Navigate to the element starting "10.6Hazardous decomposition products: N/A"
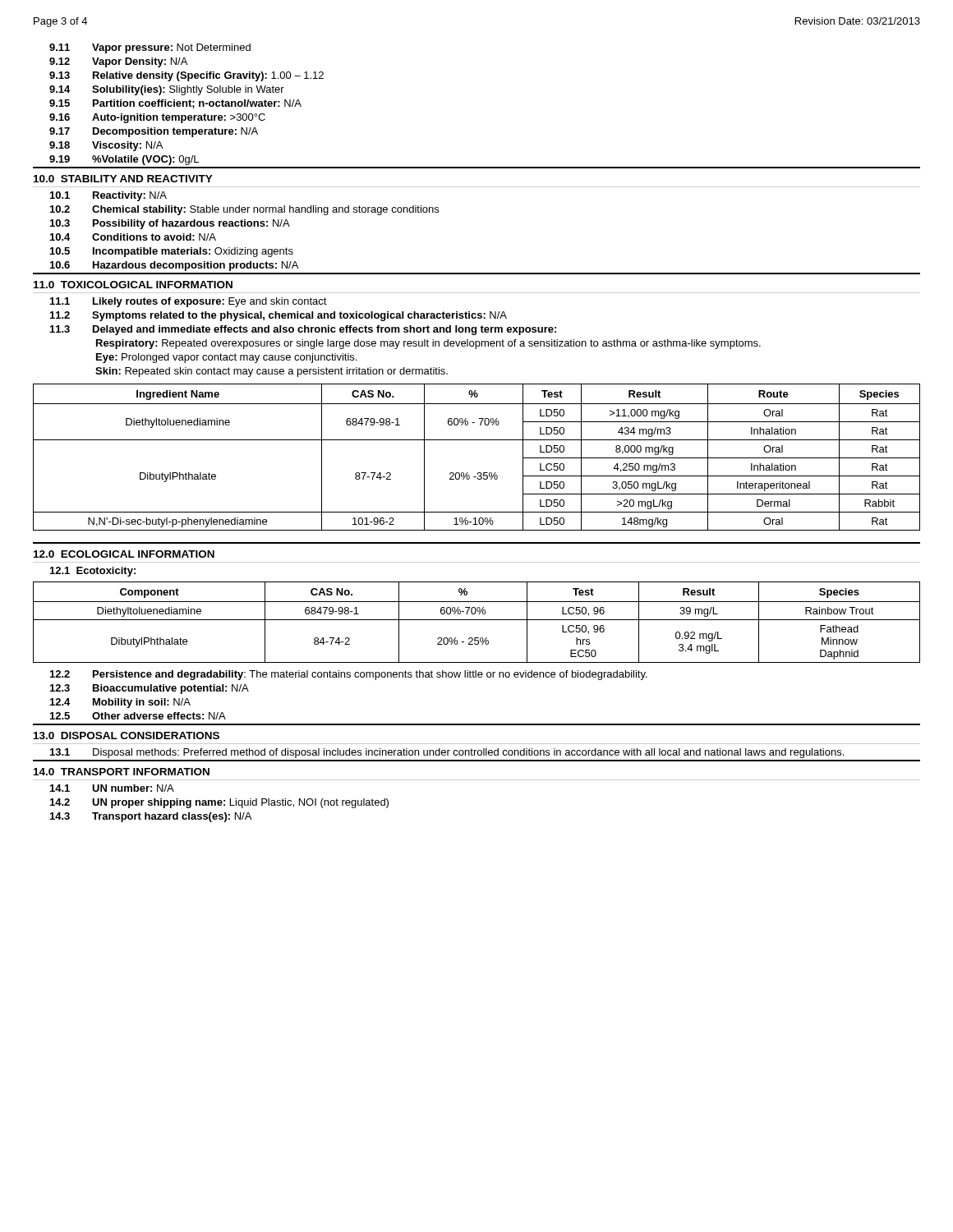This screenshot has height=1232, width=953. pos(485,265)
